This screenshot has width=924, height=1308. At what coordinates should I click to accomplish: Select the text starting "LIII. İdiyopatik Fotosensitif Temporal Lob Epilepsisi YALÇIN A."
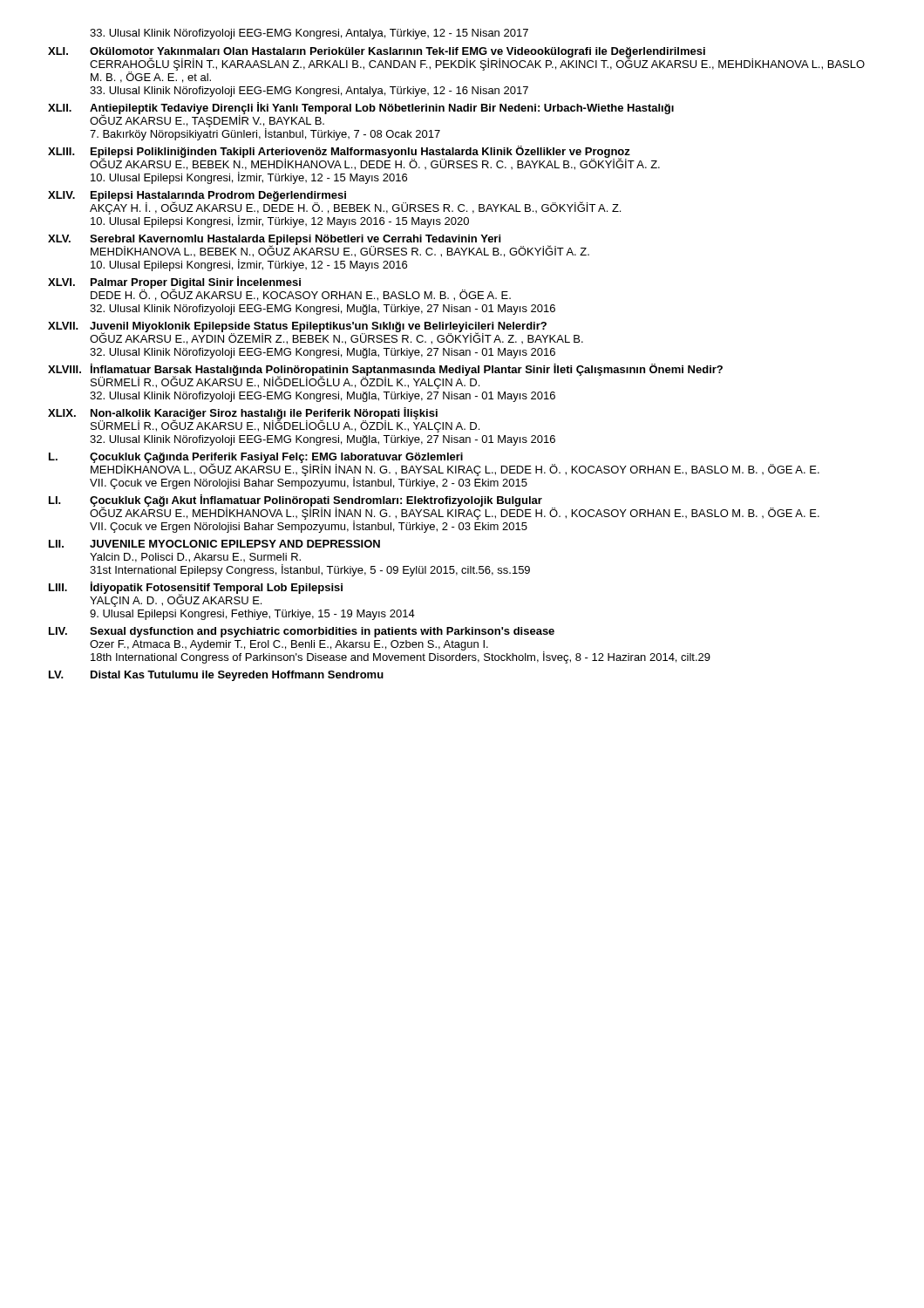196,594
